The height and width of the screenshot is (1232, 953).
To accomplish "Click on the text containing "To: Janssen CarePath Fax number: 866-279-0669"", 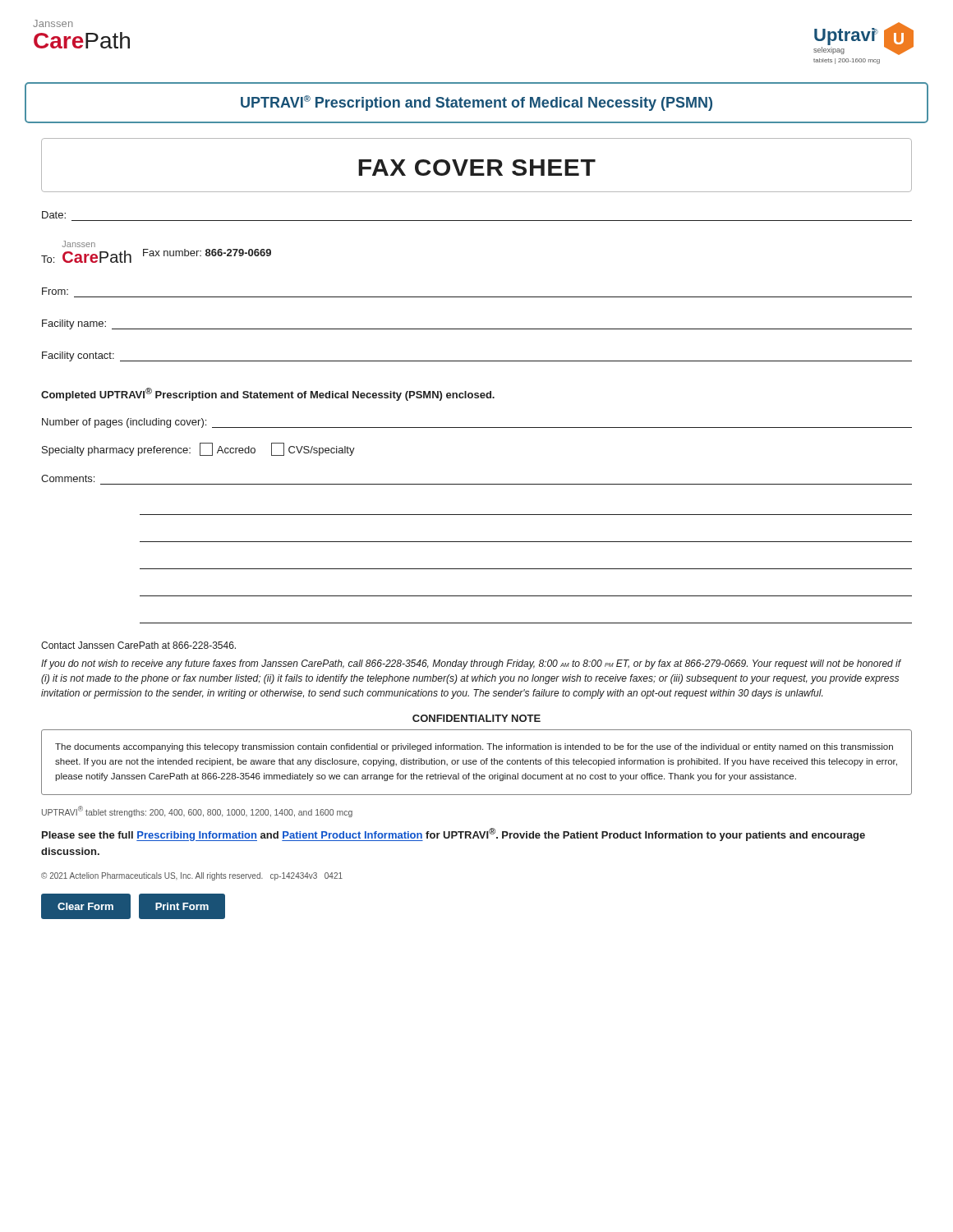I will click(x=156, y=252).
